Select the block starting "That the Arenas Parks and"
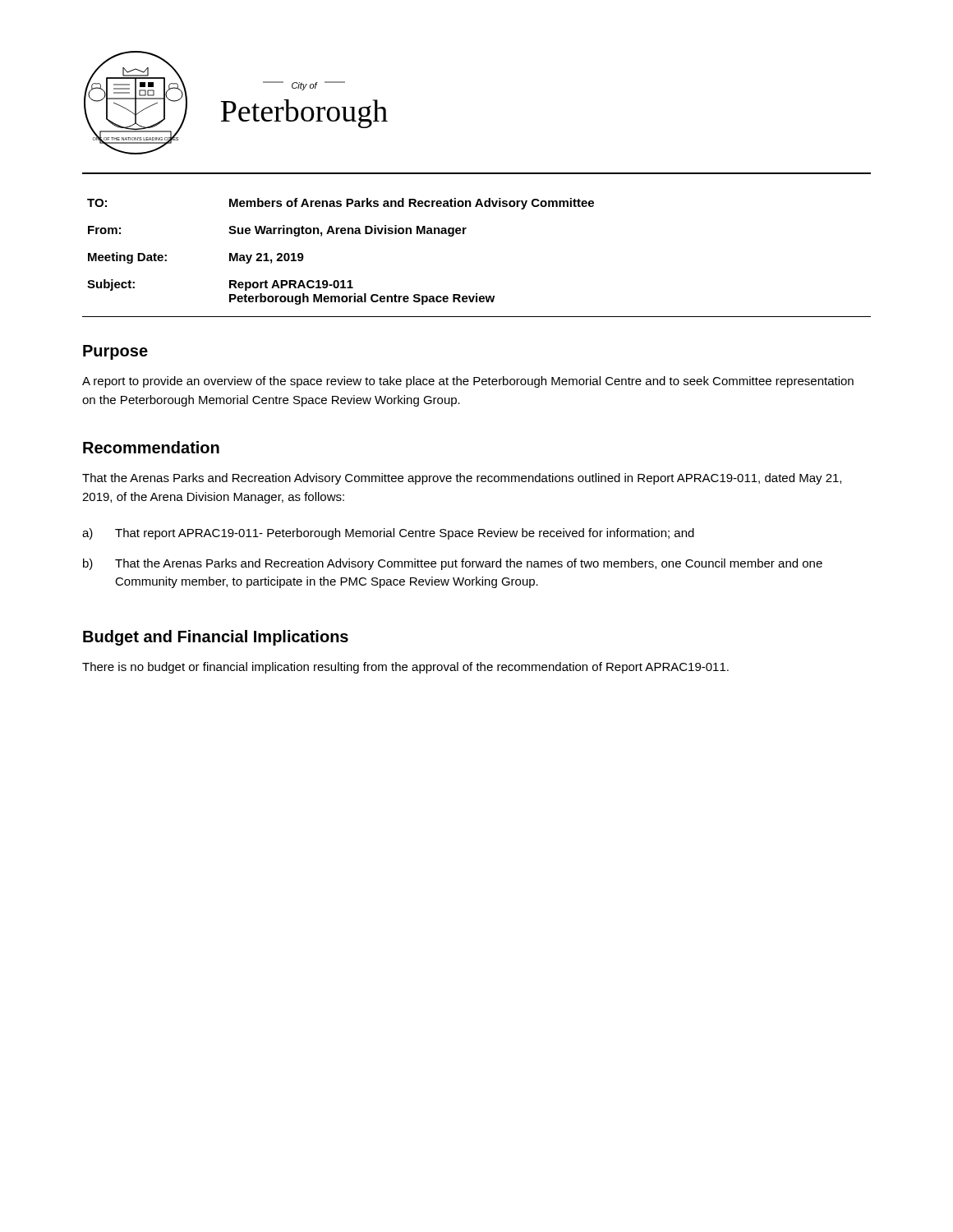Image resolution: width=953 pixels, height=1232 pixels. (x=462, y=487)
